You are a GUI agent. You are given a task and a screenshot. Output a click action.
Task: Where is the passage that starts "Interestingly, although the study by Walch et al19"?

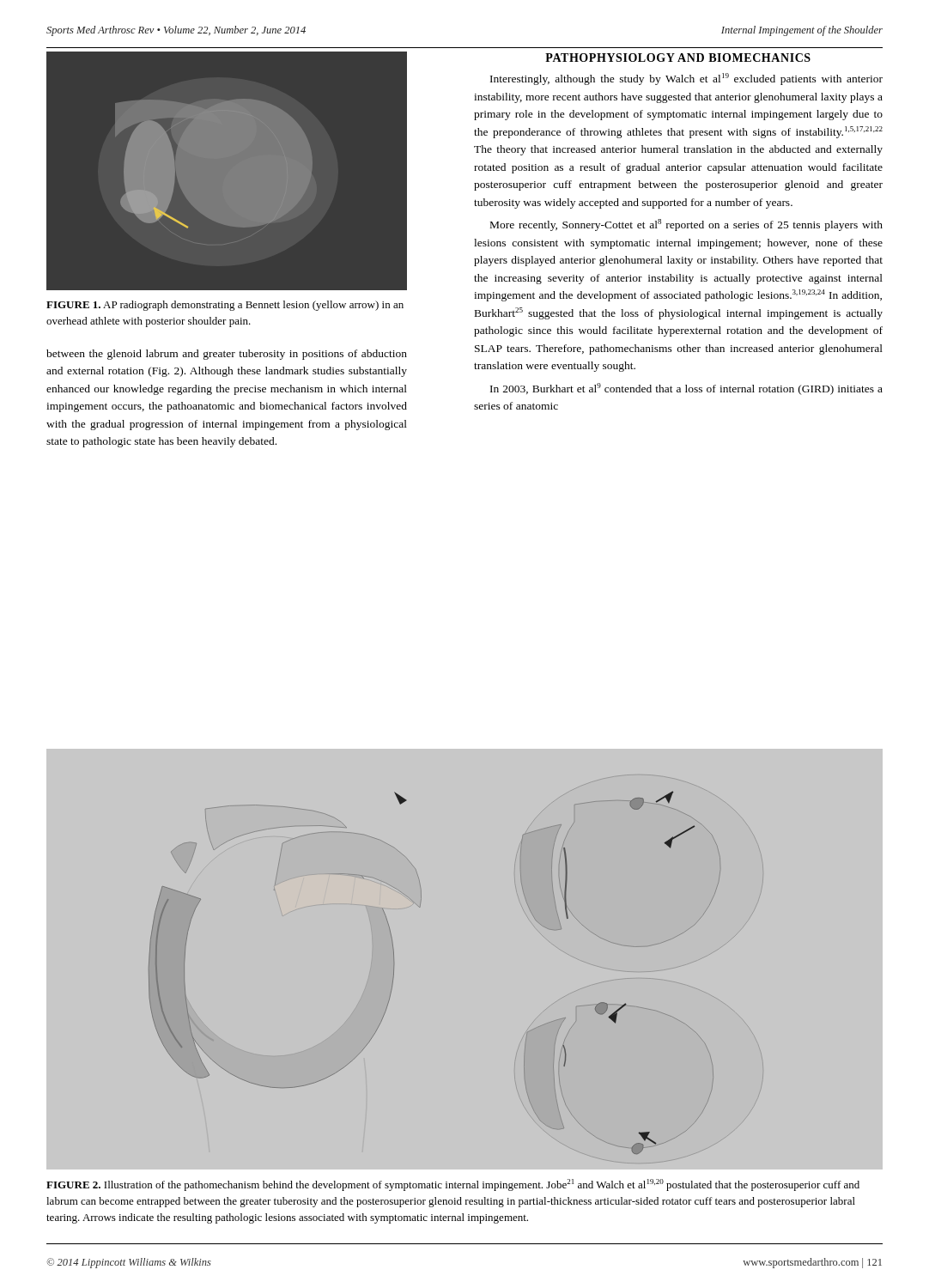pos(678,243)
